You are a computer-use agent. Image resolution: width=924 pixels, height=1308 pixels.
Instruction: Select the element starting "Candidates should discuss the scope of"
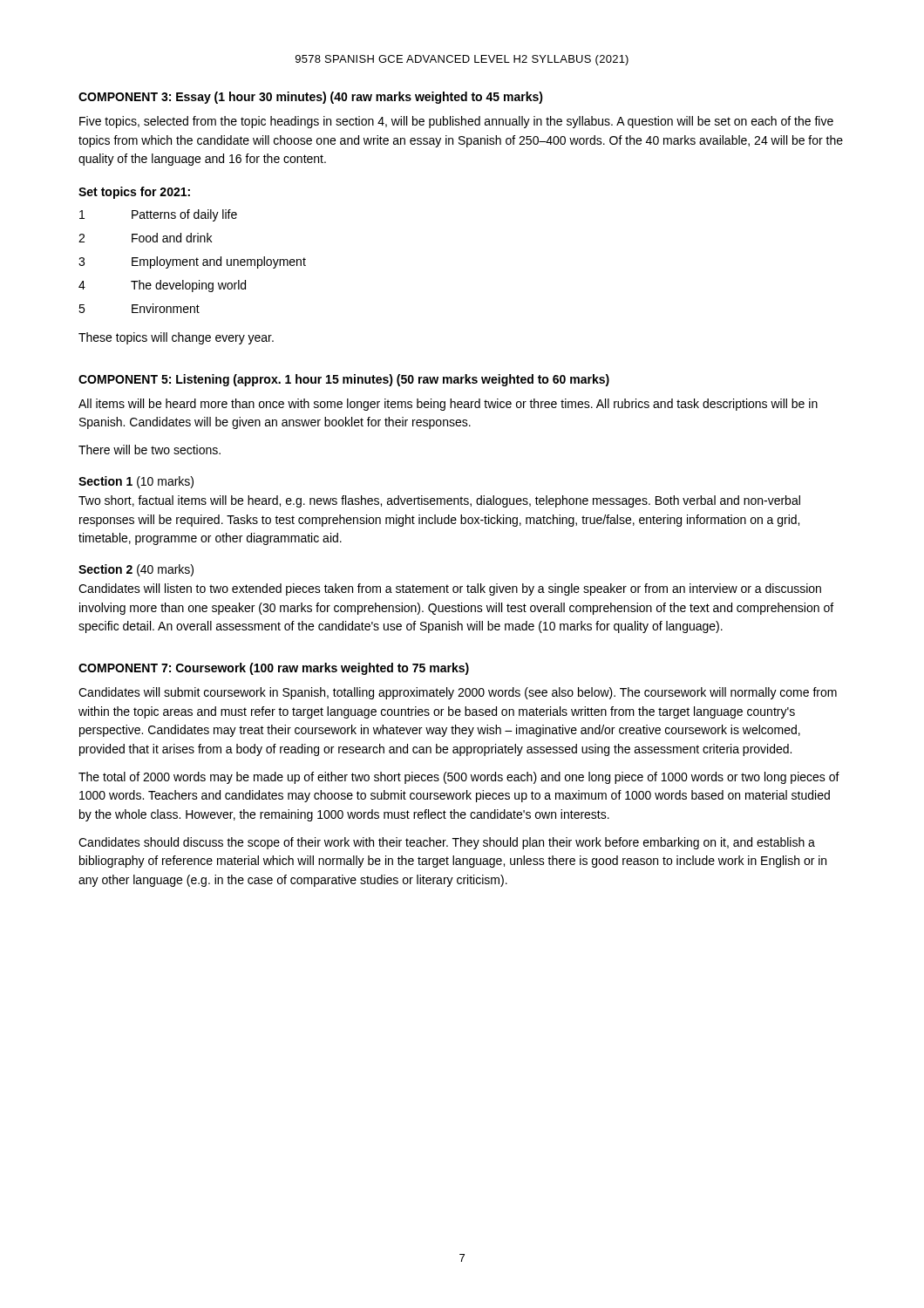(453, 861)
